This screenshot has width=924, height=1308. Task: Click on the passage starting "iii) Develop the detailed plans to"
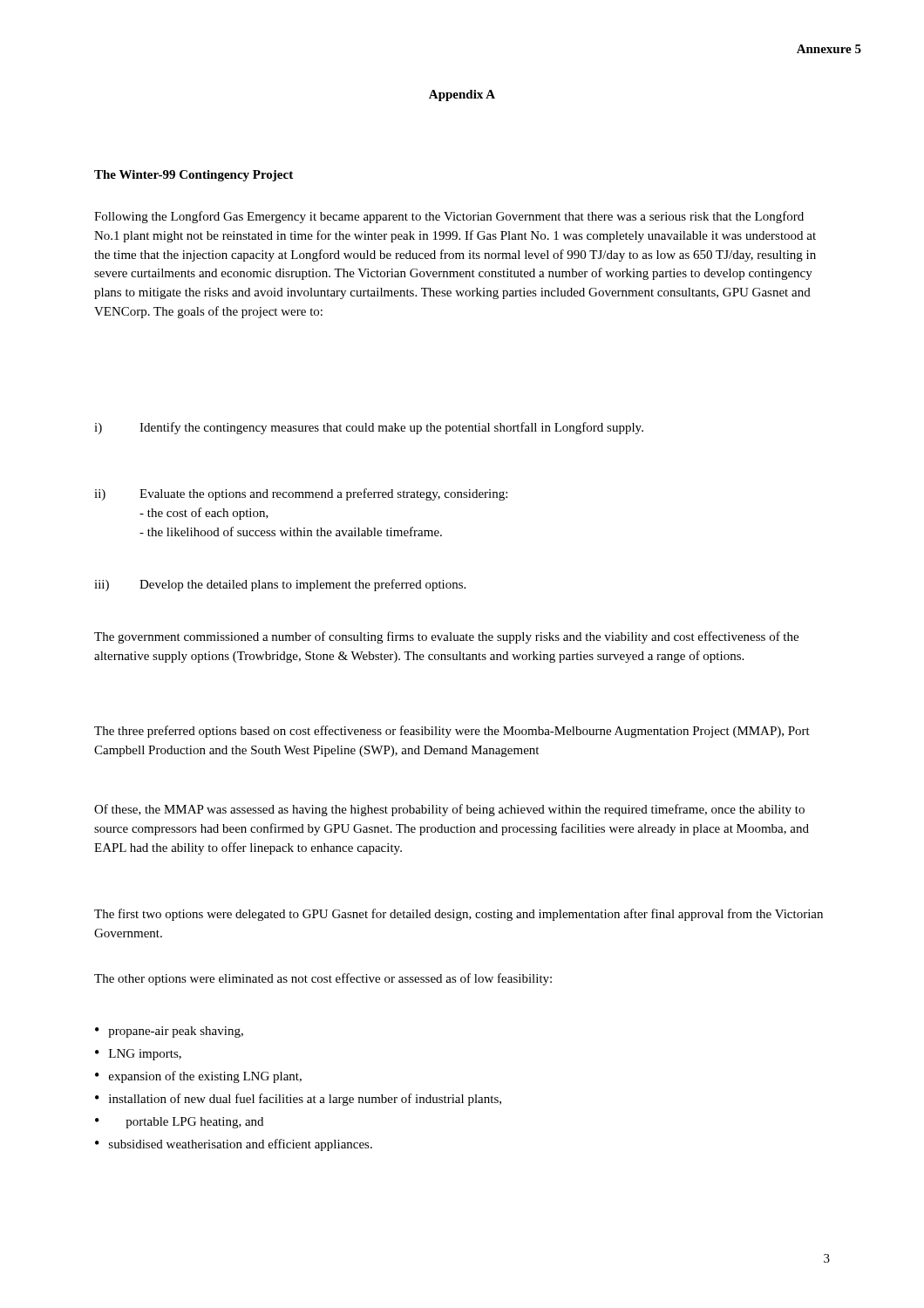click(x=462, y=585)
